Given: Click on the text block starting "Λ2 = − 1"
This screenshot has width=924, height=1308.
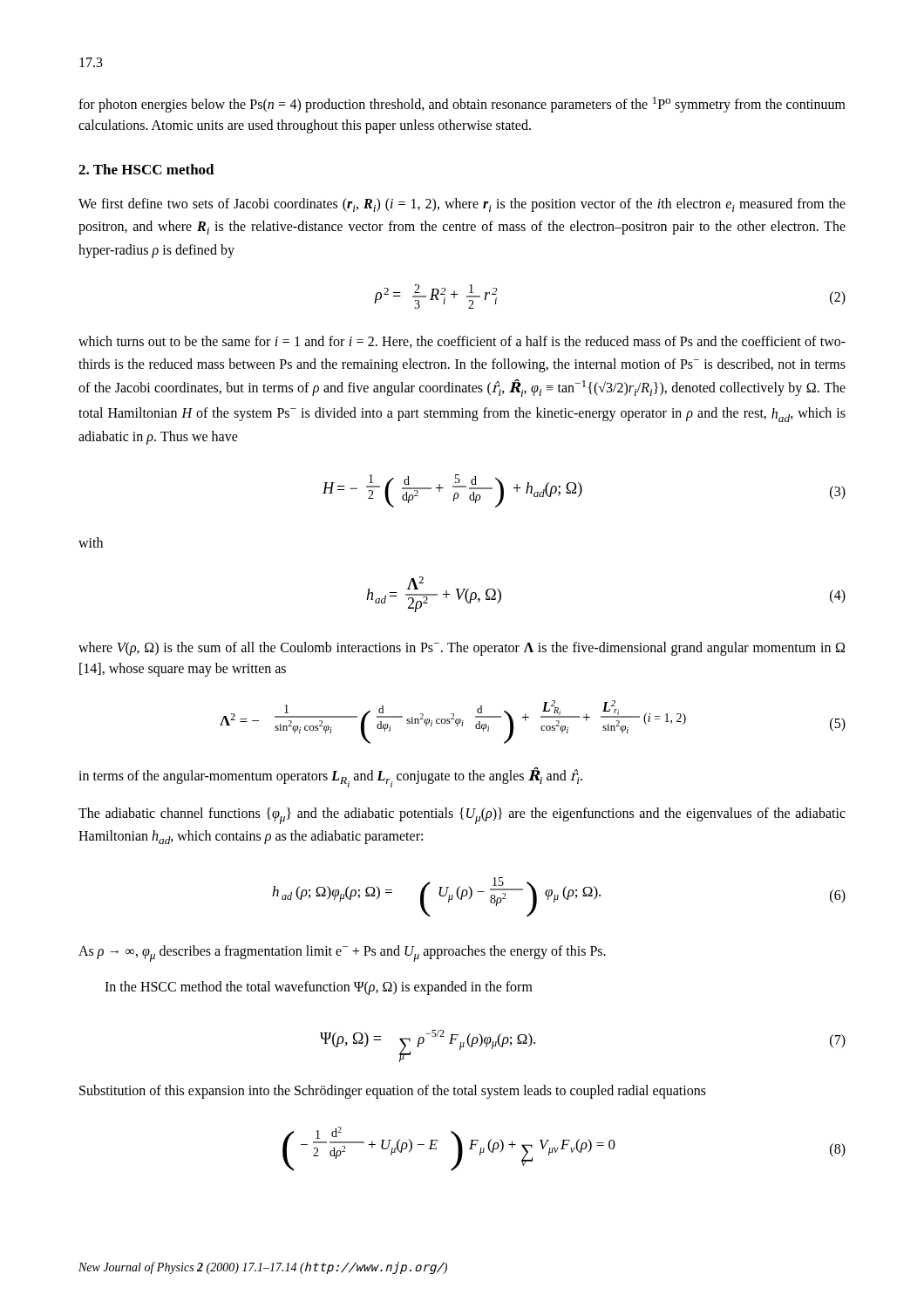Looking at the screenshot, I should (x=532, y=724).
